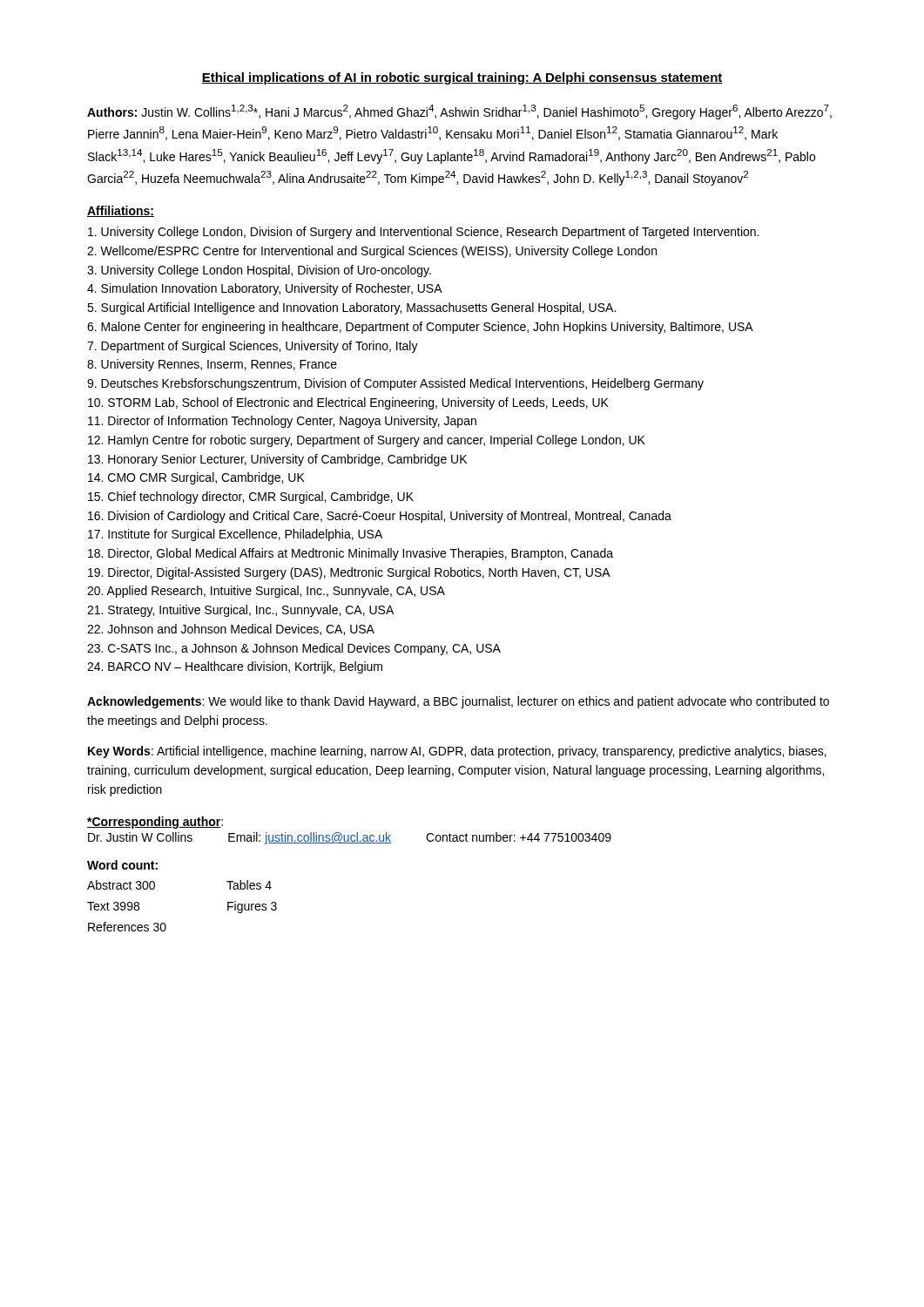This screenshot has width=924, height=1307.
Task: Locate the passage starting "15. Chief technology director, CMR Surgical, Cambridge,"
Action: click(250, 497)
